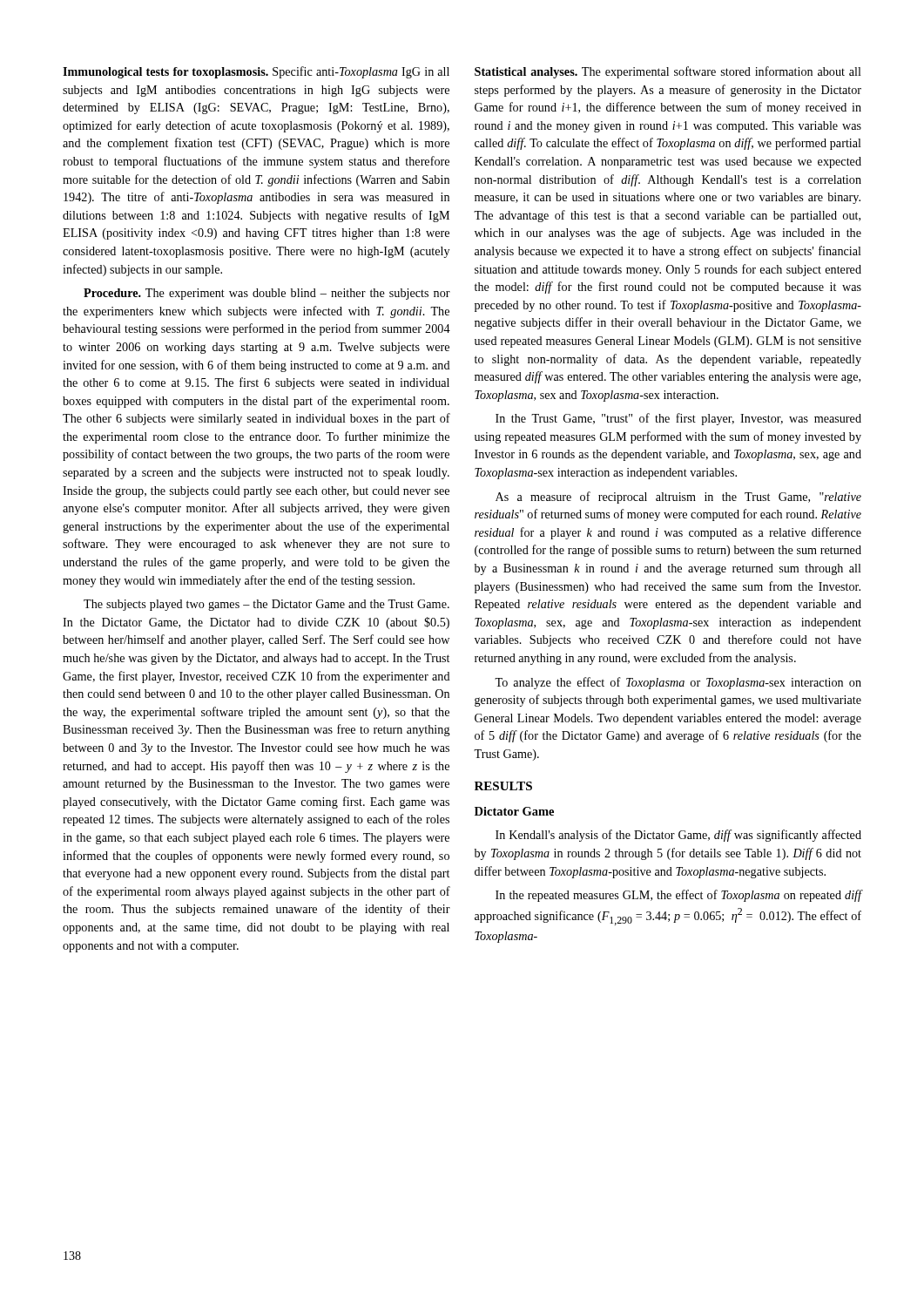Find the block on this page that starts "To analyze the effect of Toxoplasma"
Image resolution: width=924 pixels, height=1307 pixels.
click(668, 718)
